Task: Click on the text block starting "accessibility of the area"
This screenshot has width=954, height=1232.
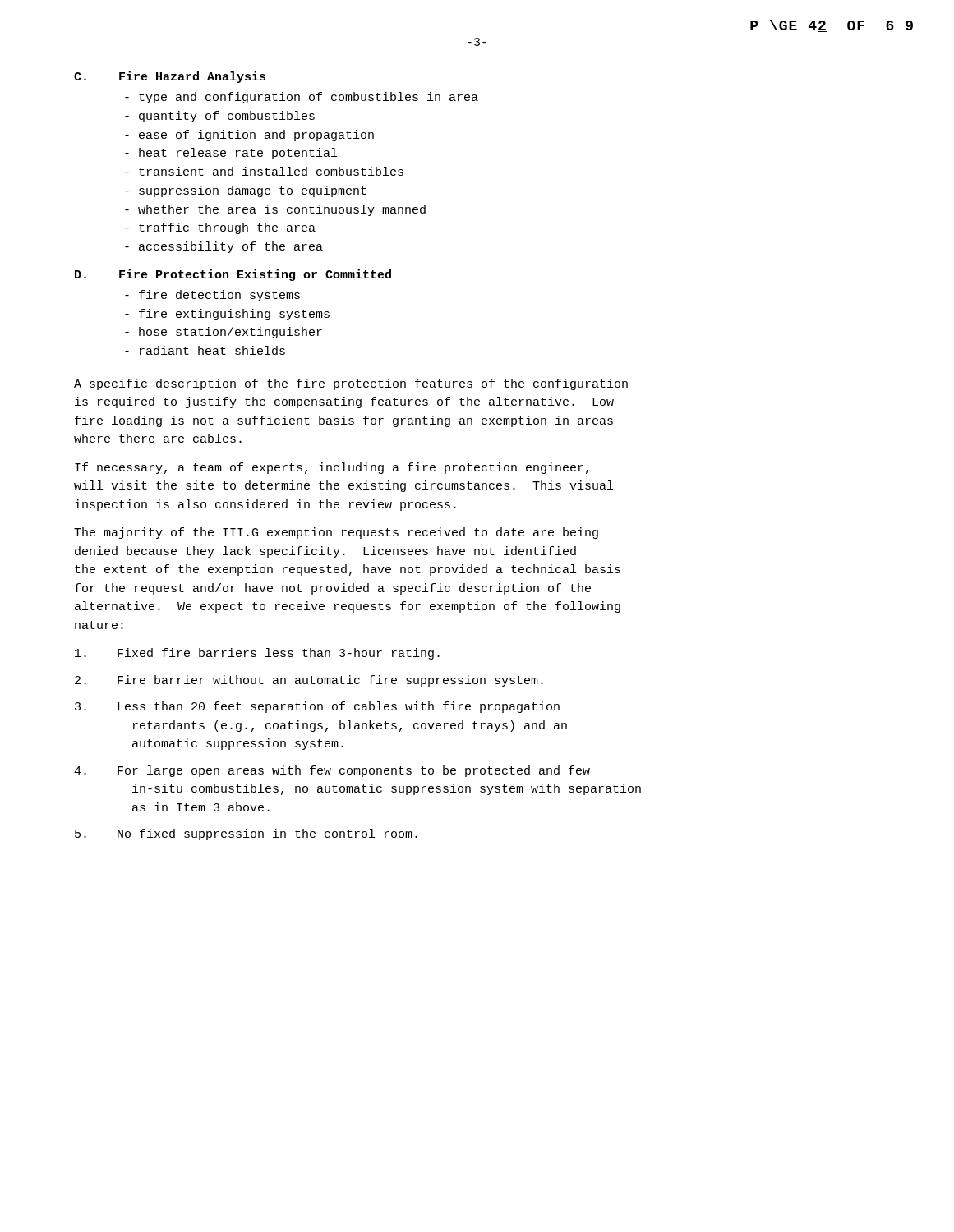Action: coord(223,248)
